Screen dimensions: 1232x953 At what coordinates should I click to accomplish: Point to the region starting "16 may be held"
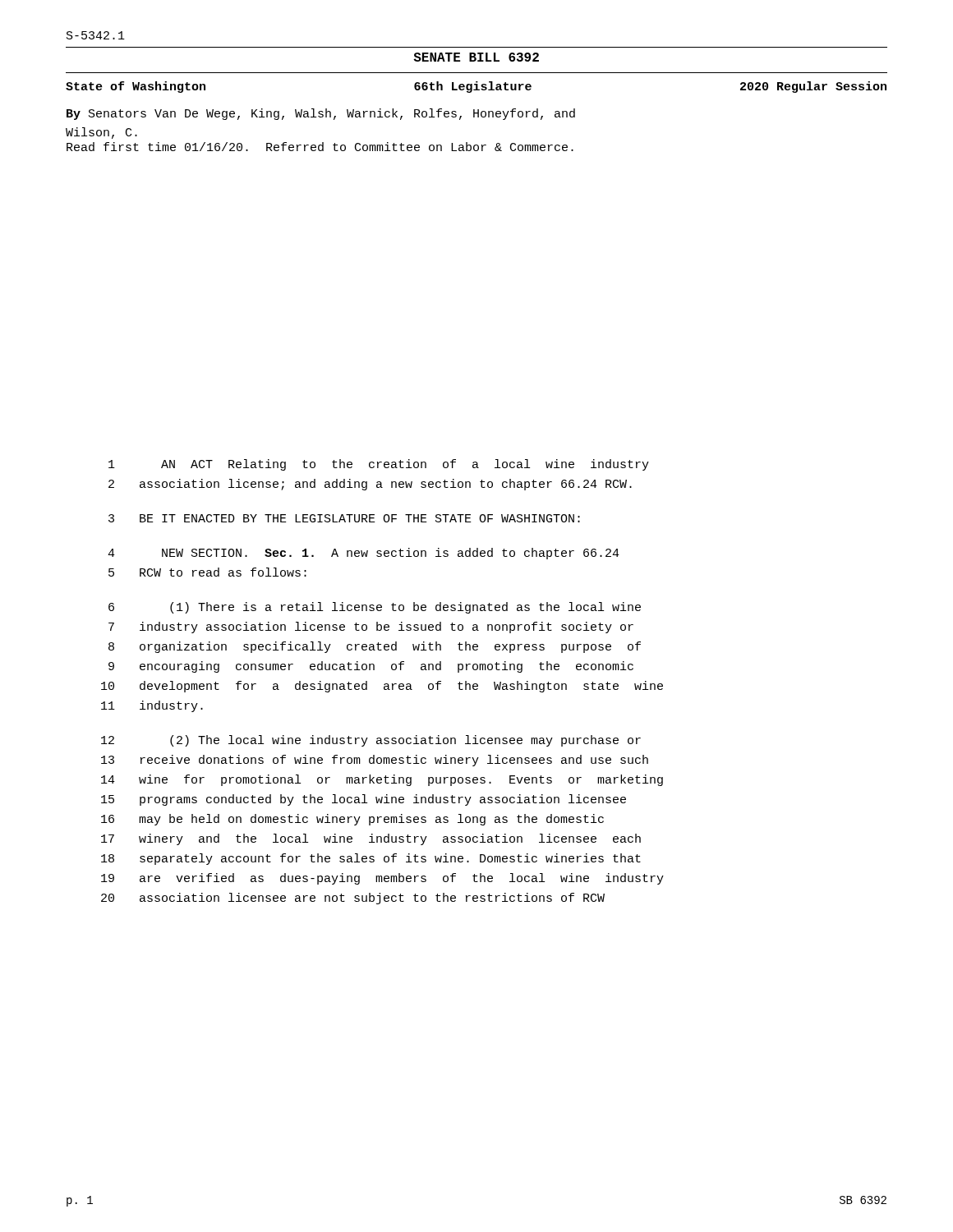[476, 821]
